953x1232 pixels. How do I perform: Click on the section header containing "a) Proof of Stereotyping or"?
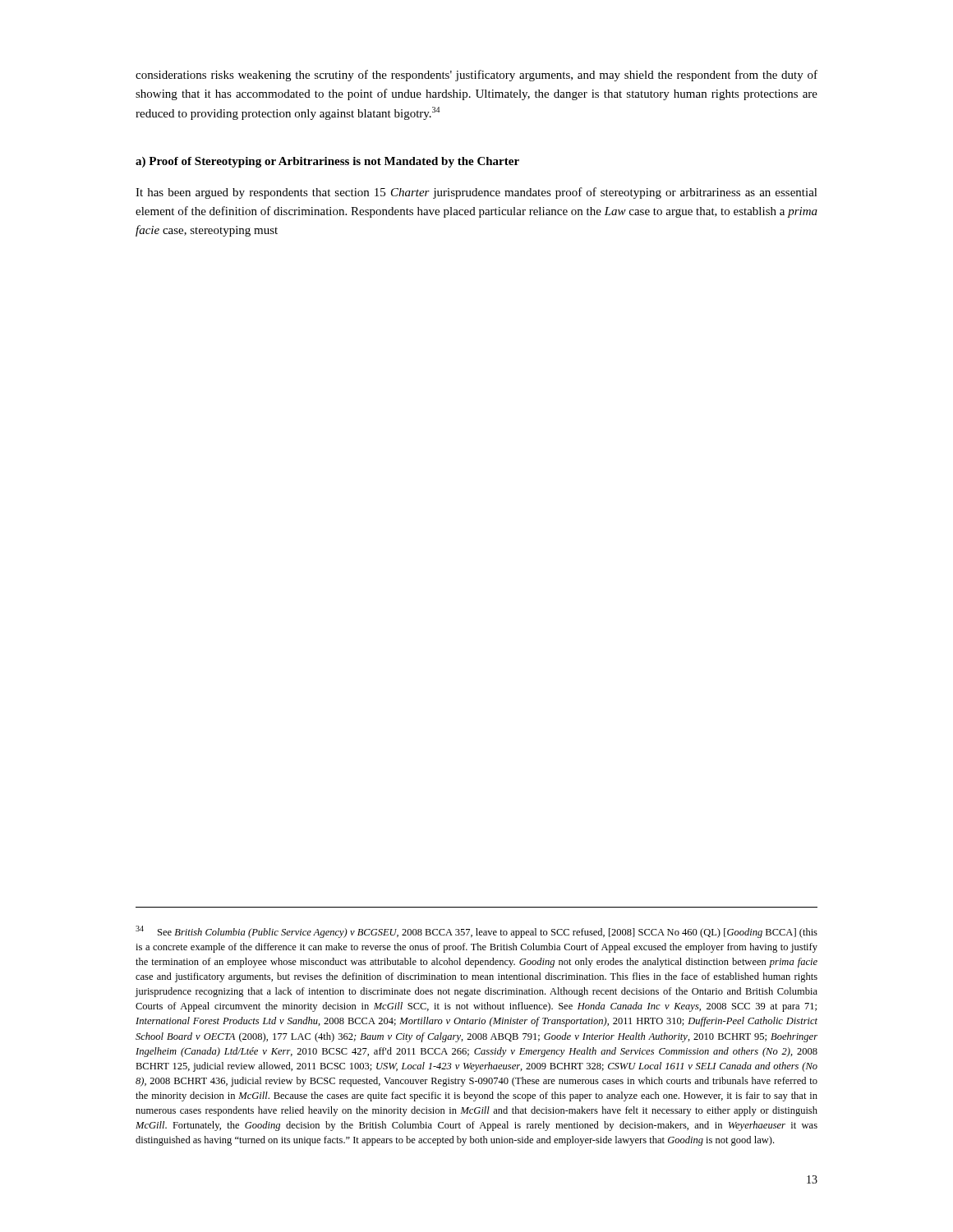pyautogui.click(x=476, y=161)
